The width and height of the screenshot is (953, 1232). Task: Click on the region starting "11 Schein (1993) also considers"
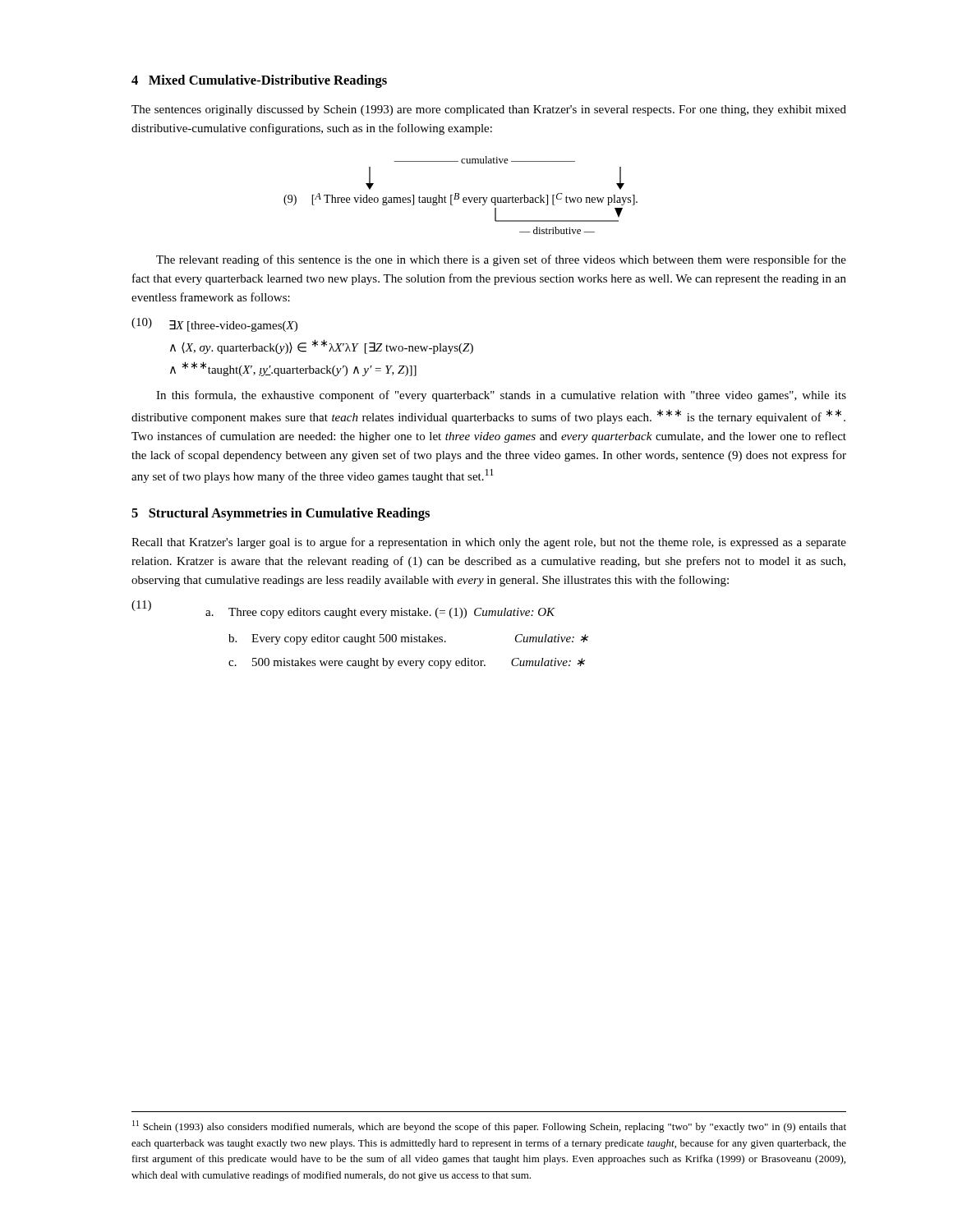pos(489,1150)
